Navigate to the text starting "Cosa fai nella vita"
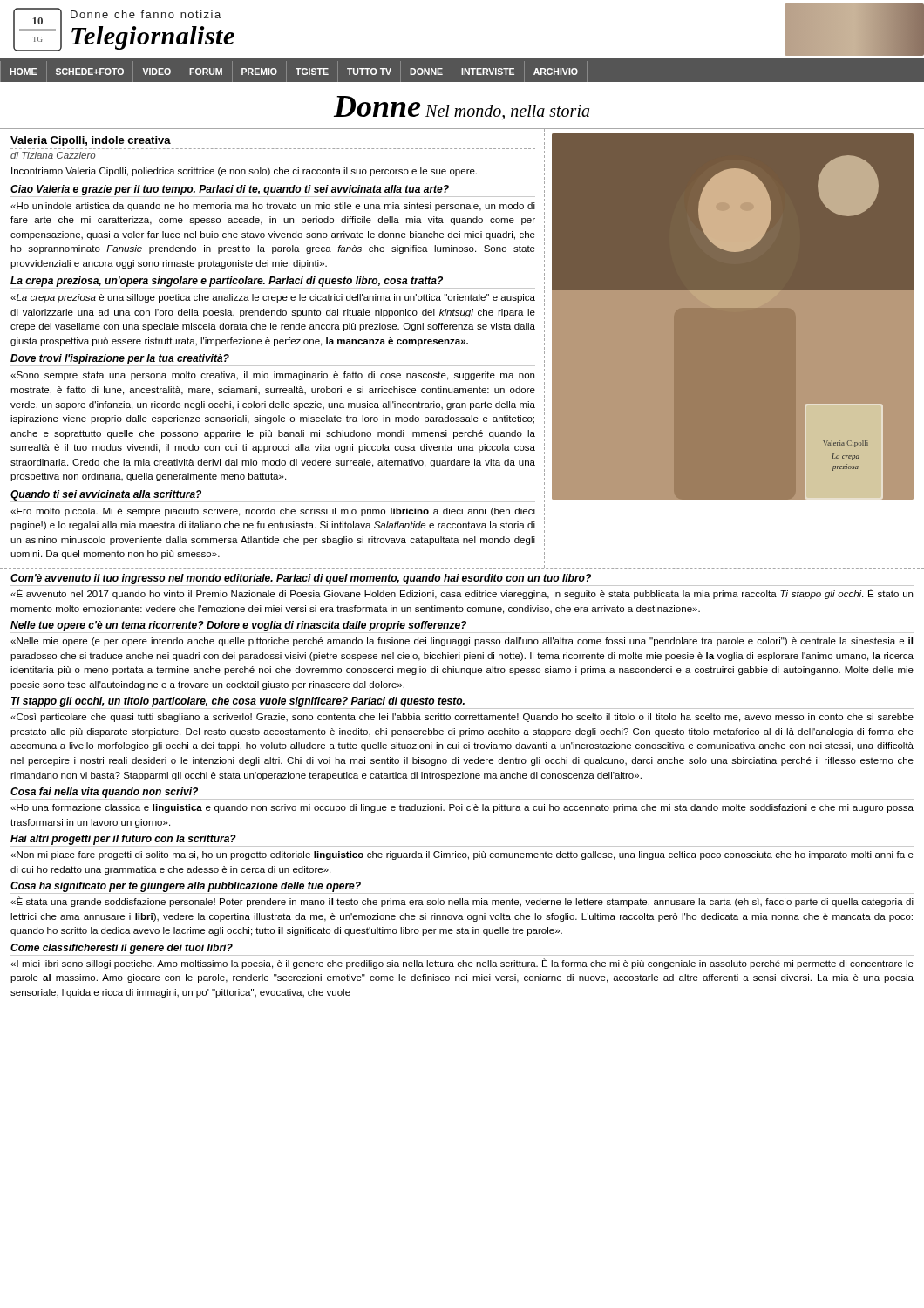 point(104,792)
